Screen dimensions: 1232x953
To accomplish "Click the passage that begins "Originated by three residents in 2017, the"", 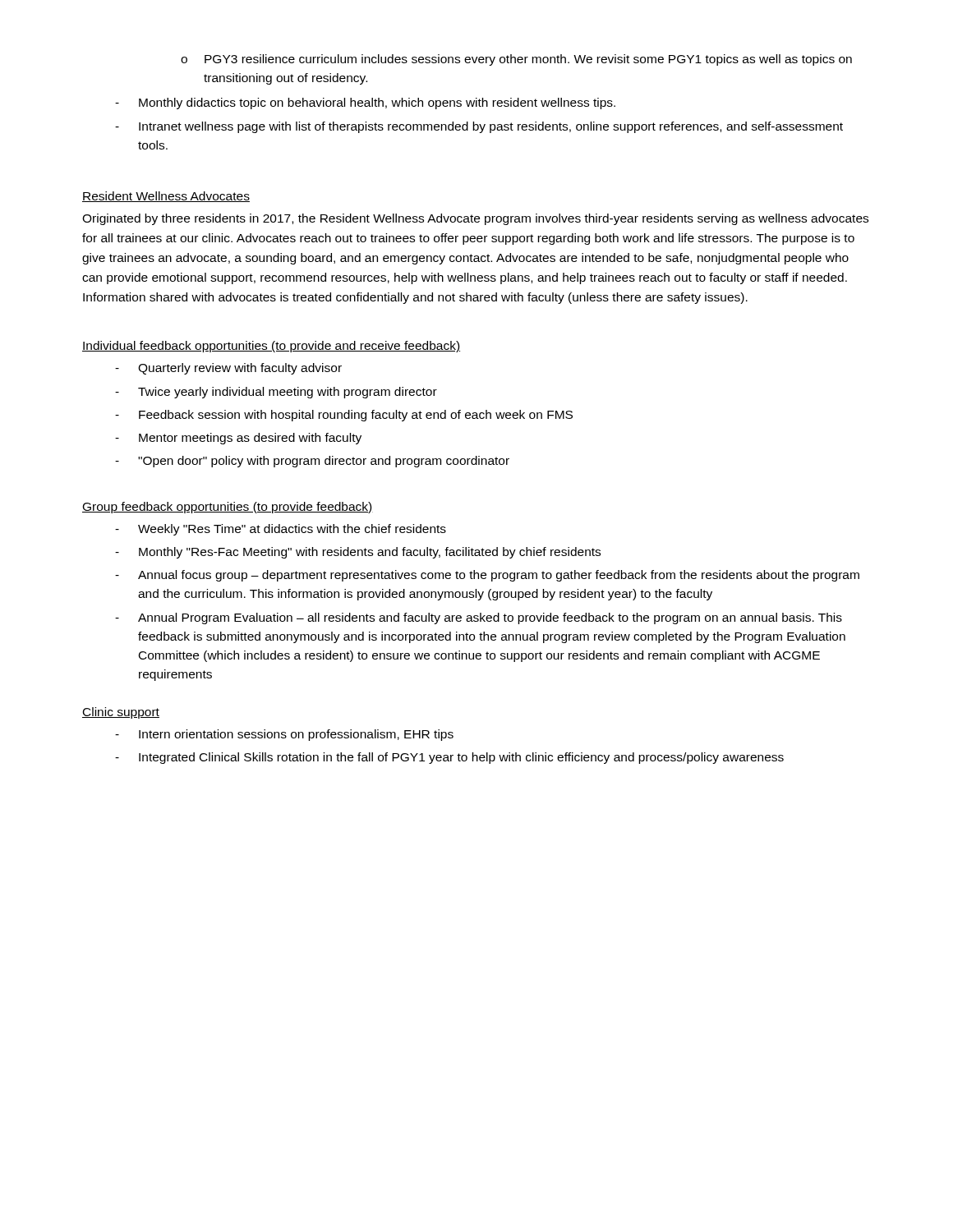I will click(476, 258).
